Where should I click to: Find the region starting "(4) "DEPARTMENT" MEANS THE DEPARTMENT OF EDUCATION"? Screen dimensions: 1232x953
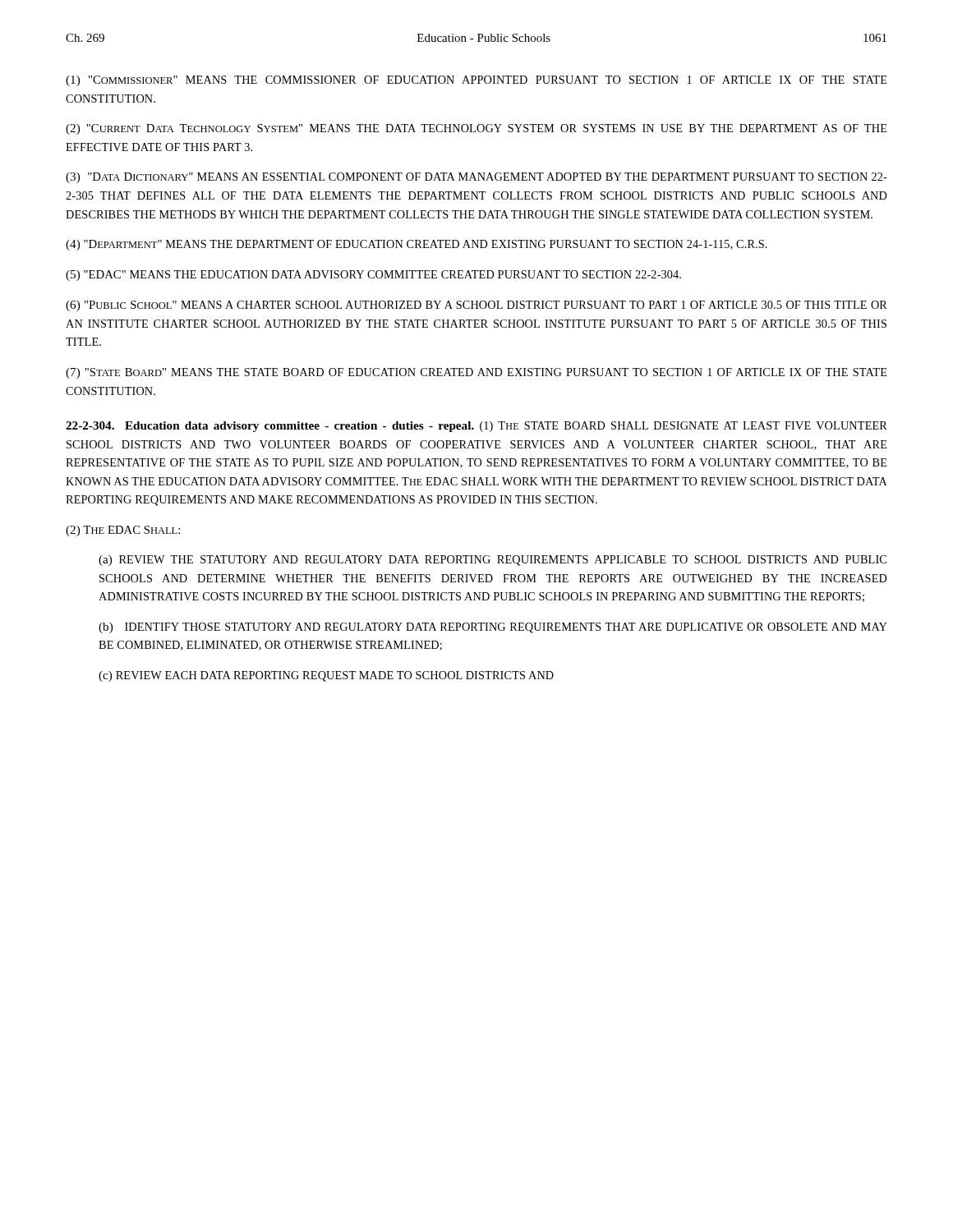pyautogui.click(x=417, y=244)
